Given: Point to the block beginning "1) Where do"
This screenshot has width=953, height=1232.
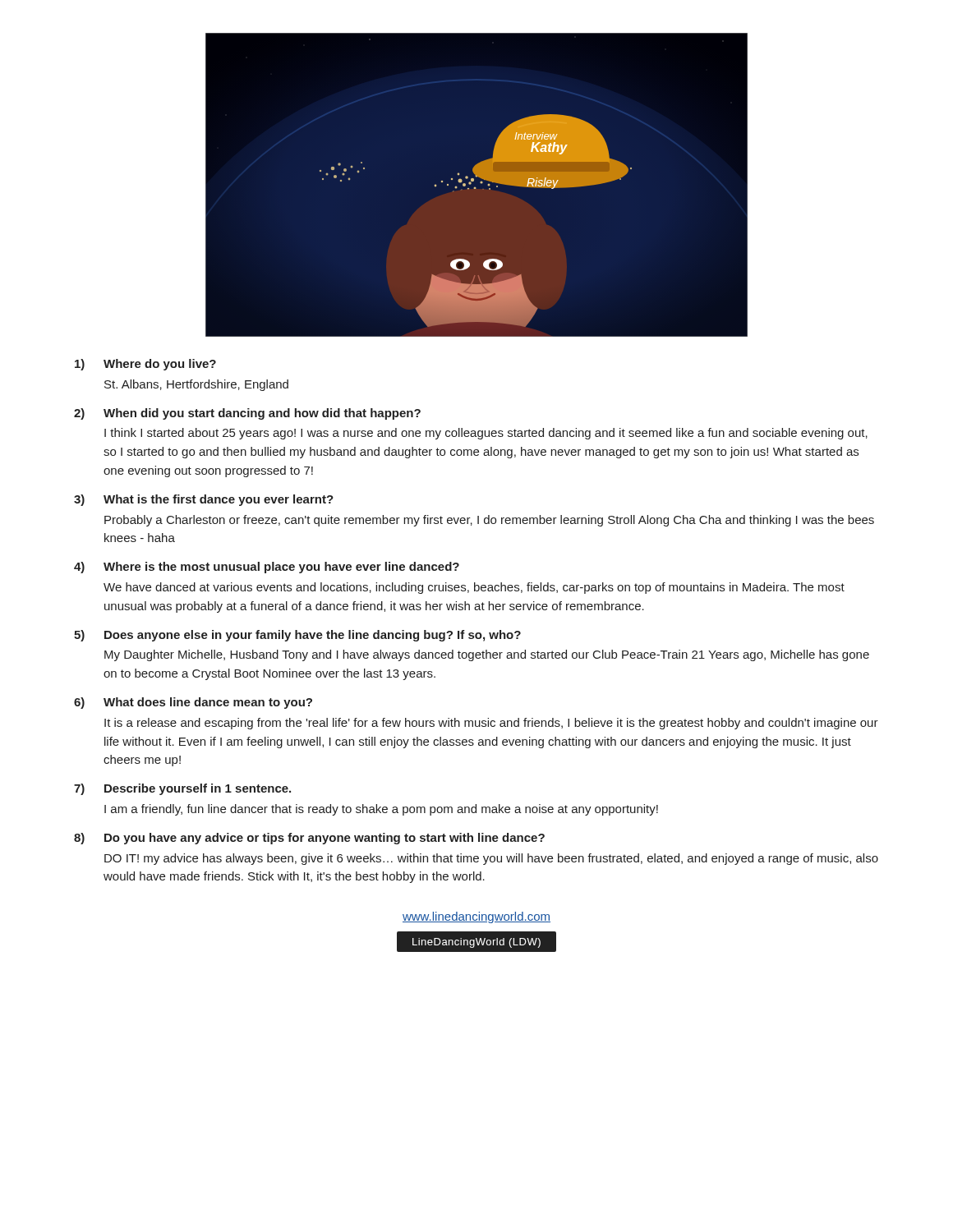Looking at the screenshot, I should pyautogui.click(x=145, y=365).
